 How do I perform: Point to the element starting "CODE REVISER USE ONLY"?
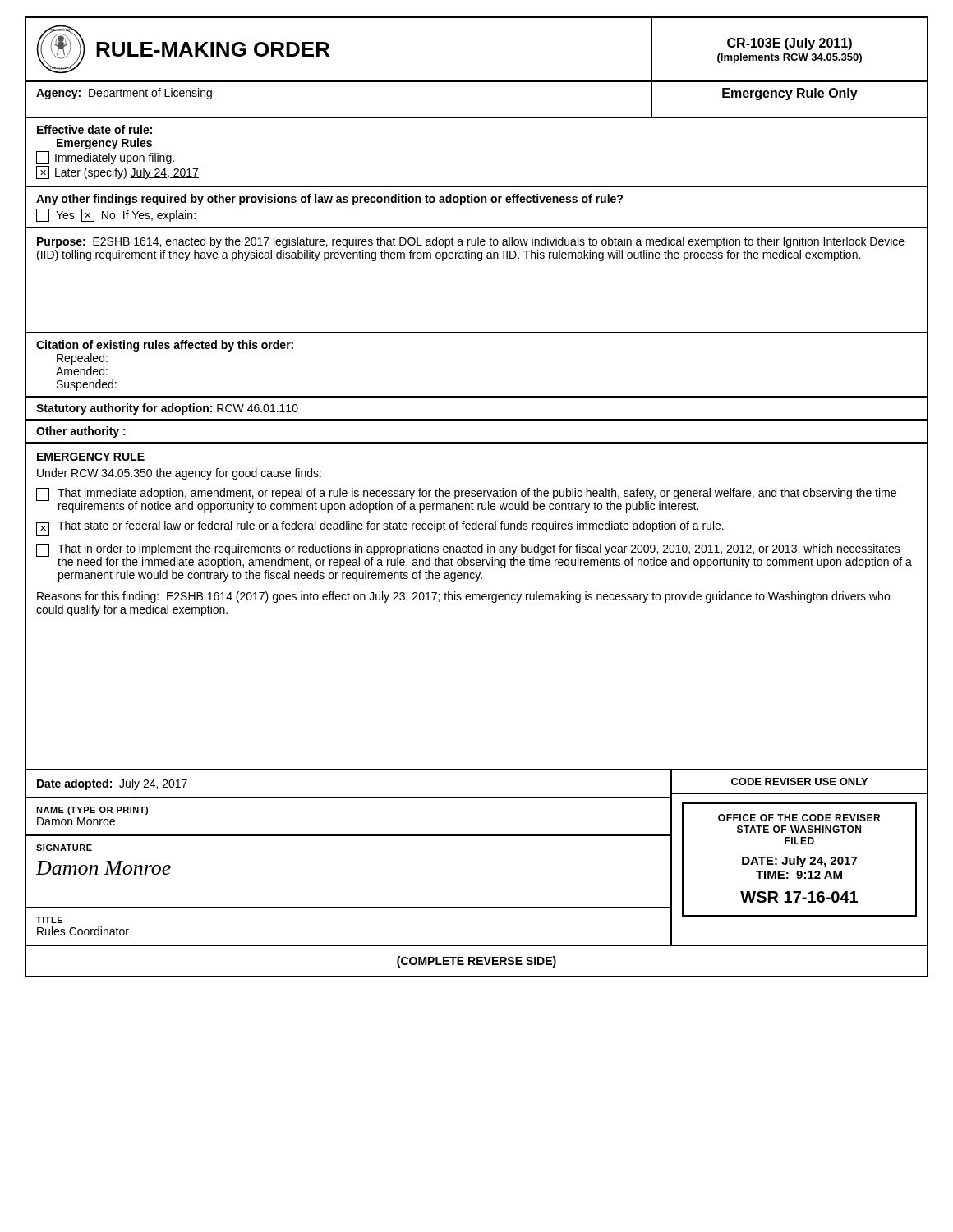coord(799,781)
